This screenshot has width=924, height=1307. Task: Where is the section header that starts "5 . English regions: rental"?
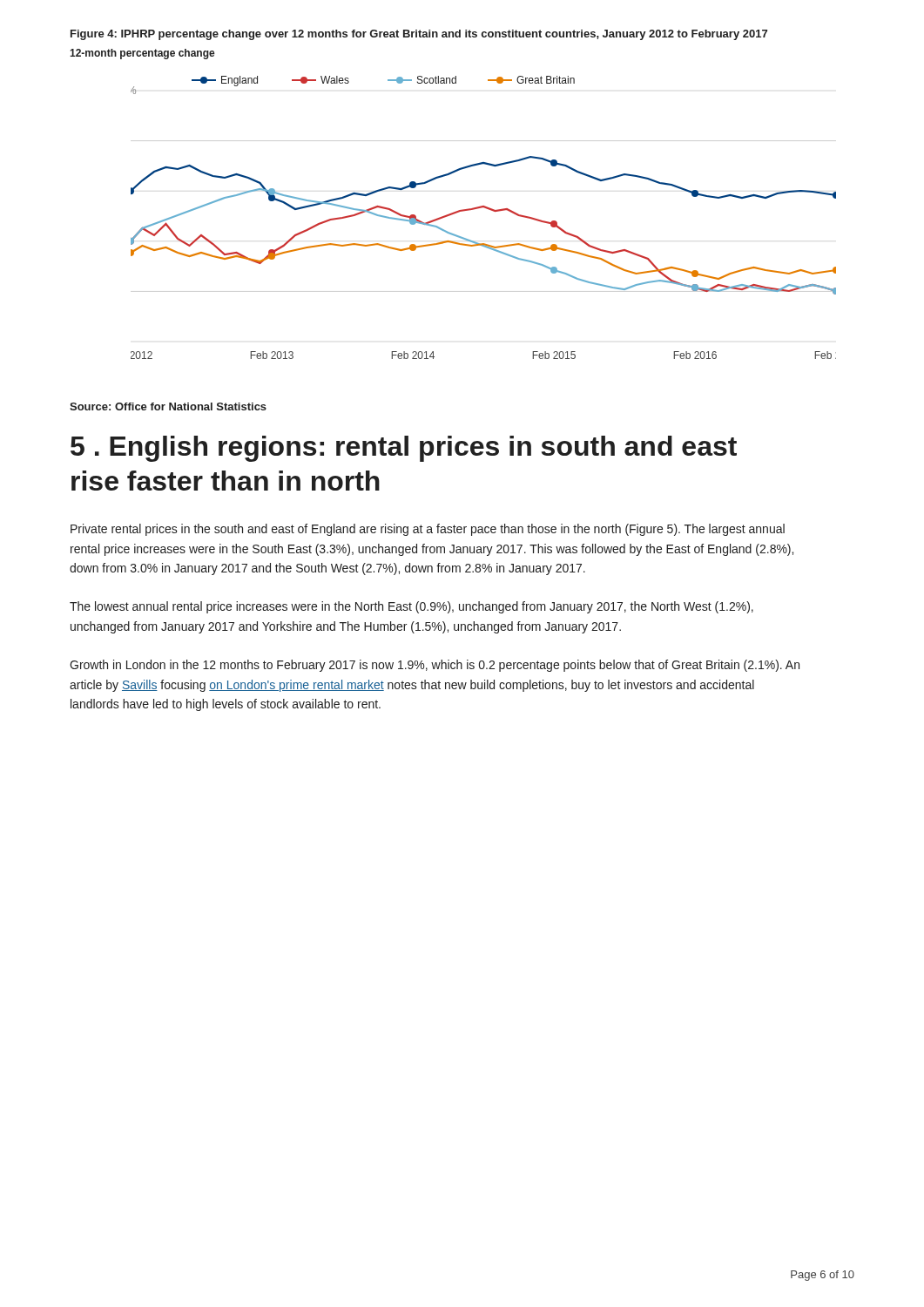coord(403,464)
